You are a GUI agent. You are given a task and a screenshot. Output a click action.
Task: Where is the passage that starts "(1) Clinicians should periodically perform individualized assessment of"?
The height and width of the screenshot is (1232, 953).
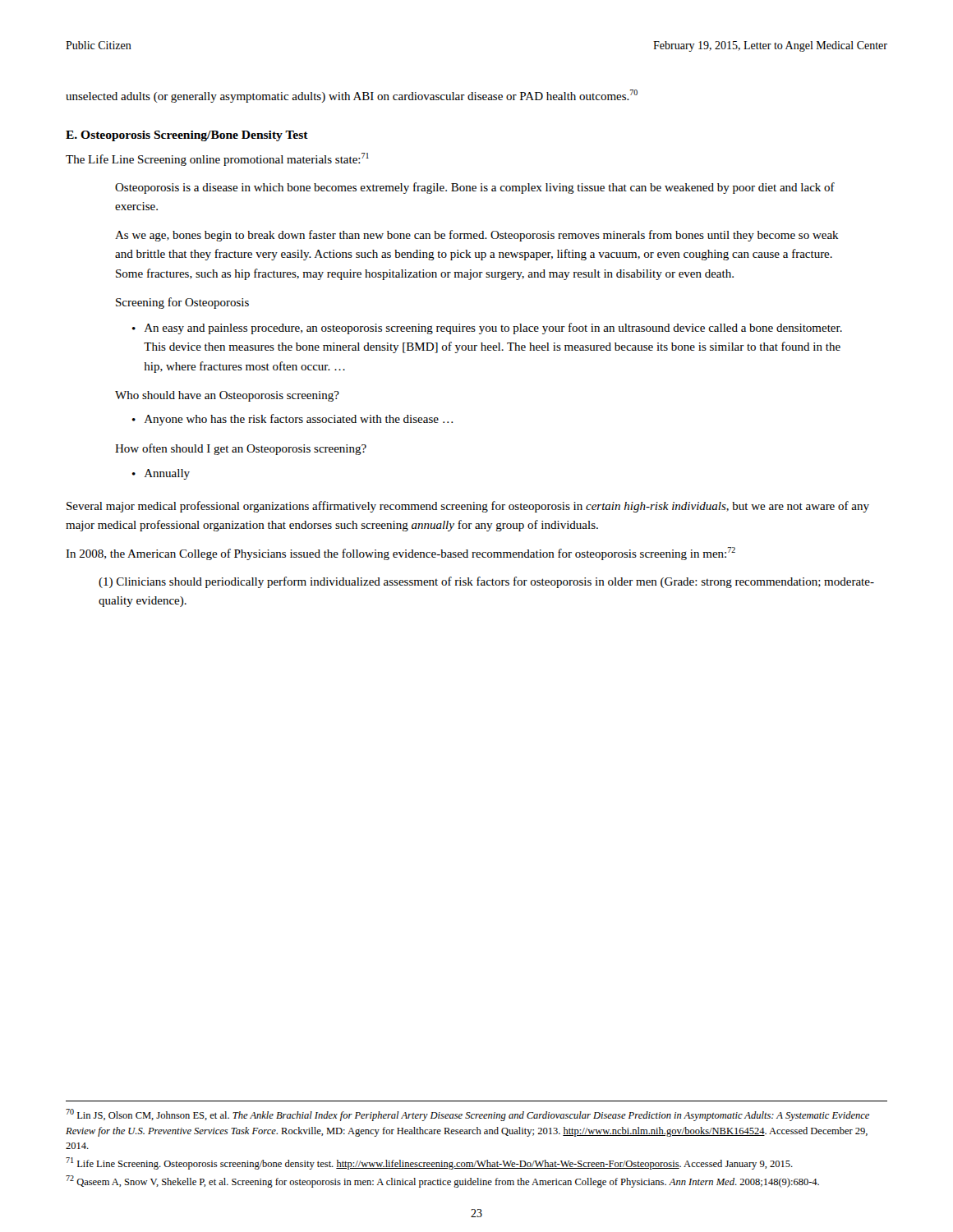pyautogui.click(x=486, y=591)
